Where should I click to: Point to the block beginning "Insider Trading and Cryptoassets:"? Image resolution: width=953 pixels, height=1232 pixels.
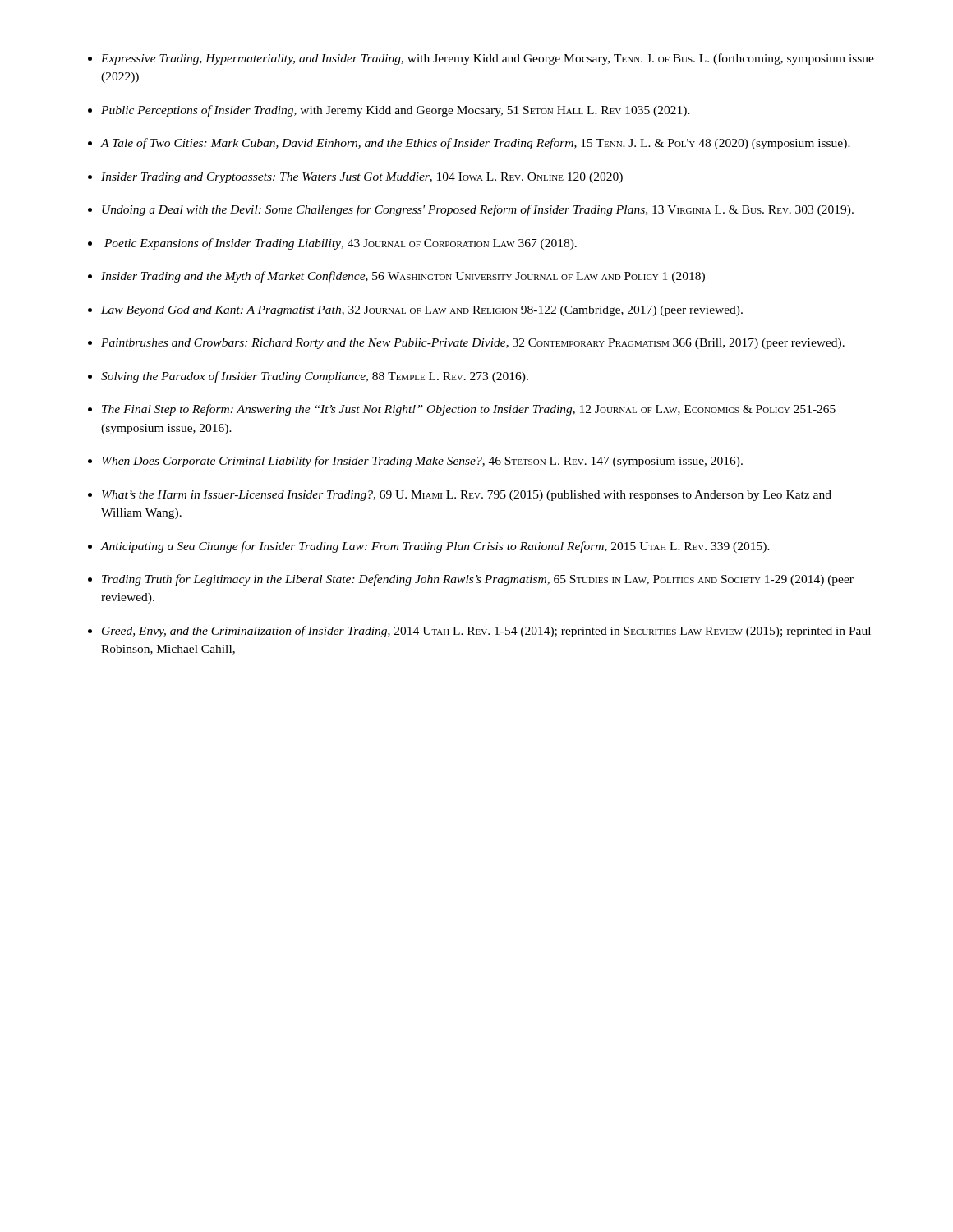[362, 176]
